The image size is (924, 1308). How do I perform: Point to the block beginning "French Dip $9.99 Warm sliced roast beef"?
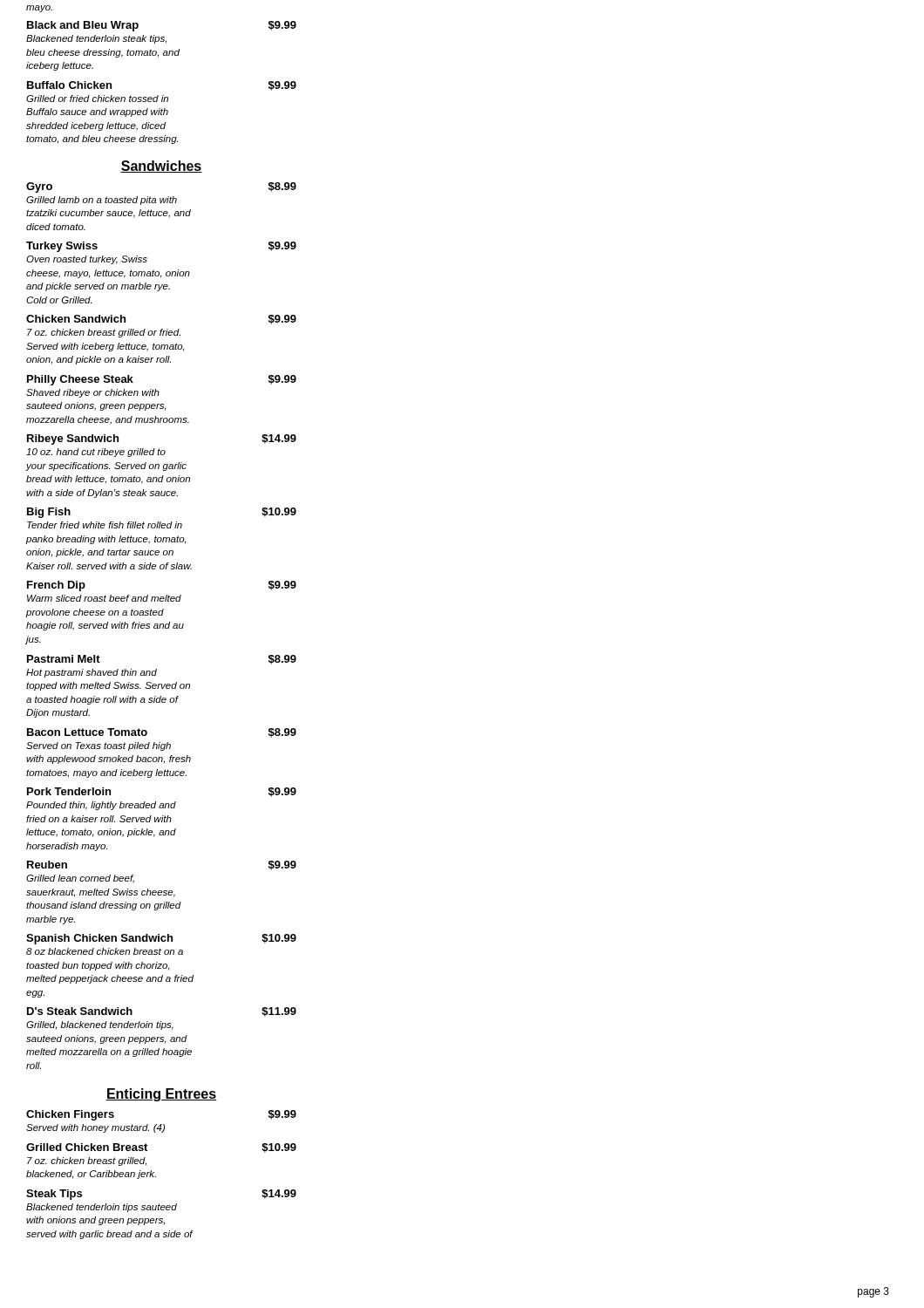click(x=161, y=613)
